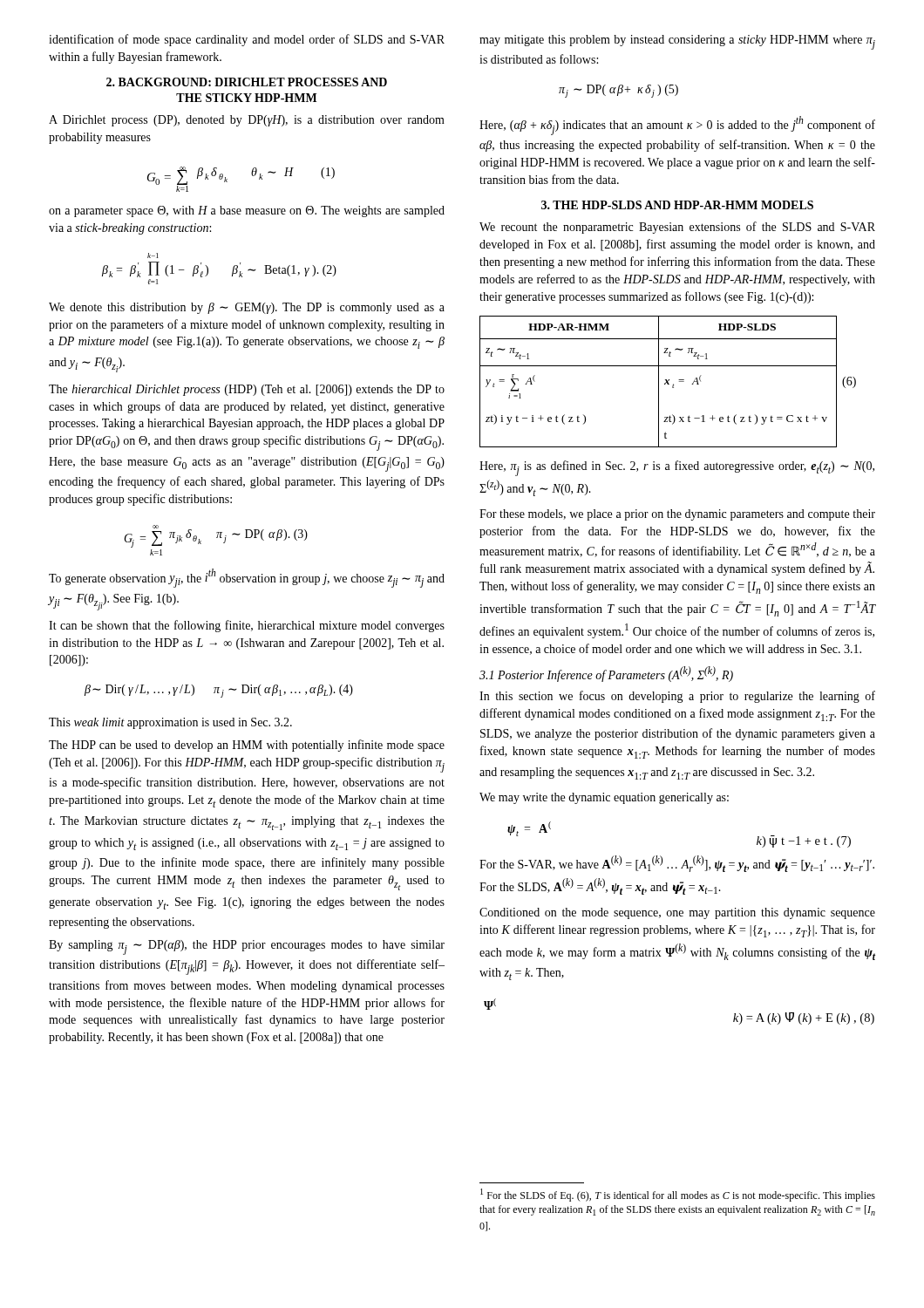
Task: Locate the formula that opens with "ψ t = A (k) ψ̄ t −1"
Action: pos(513,832)
